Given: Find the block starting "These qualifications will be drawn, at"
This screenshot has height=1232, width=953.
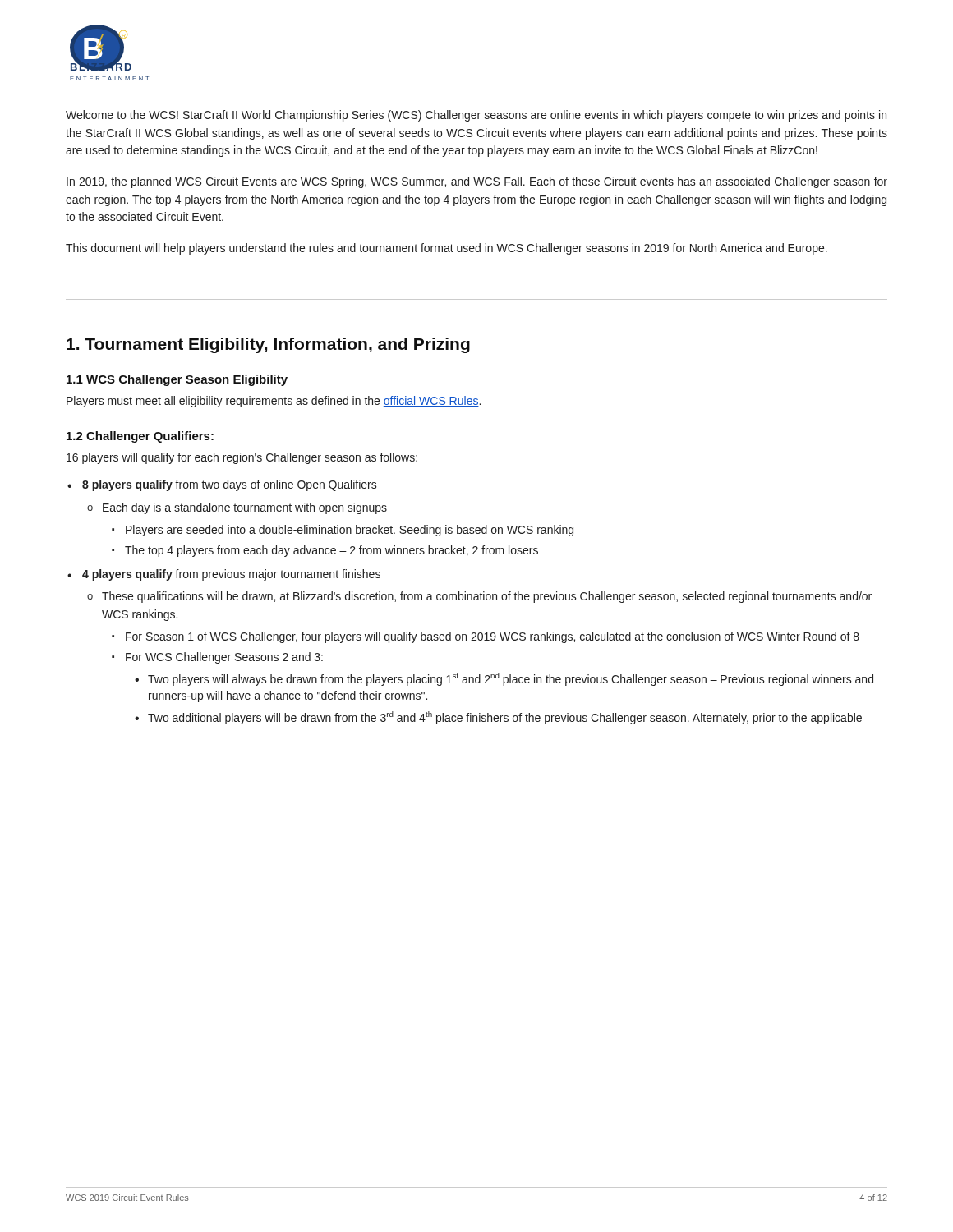Looking at the screenshot, I should coord(487,597).
